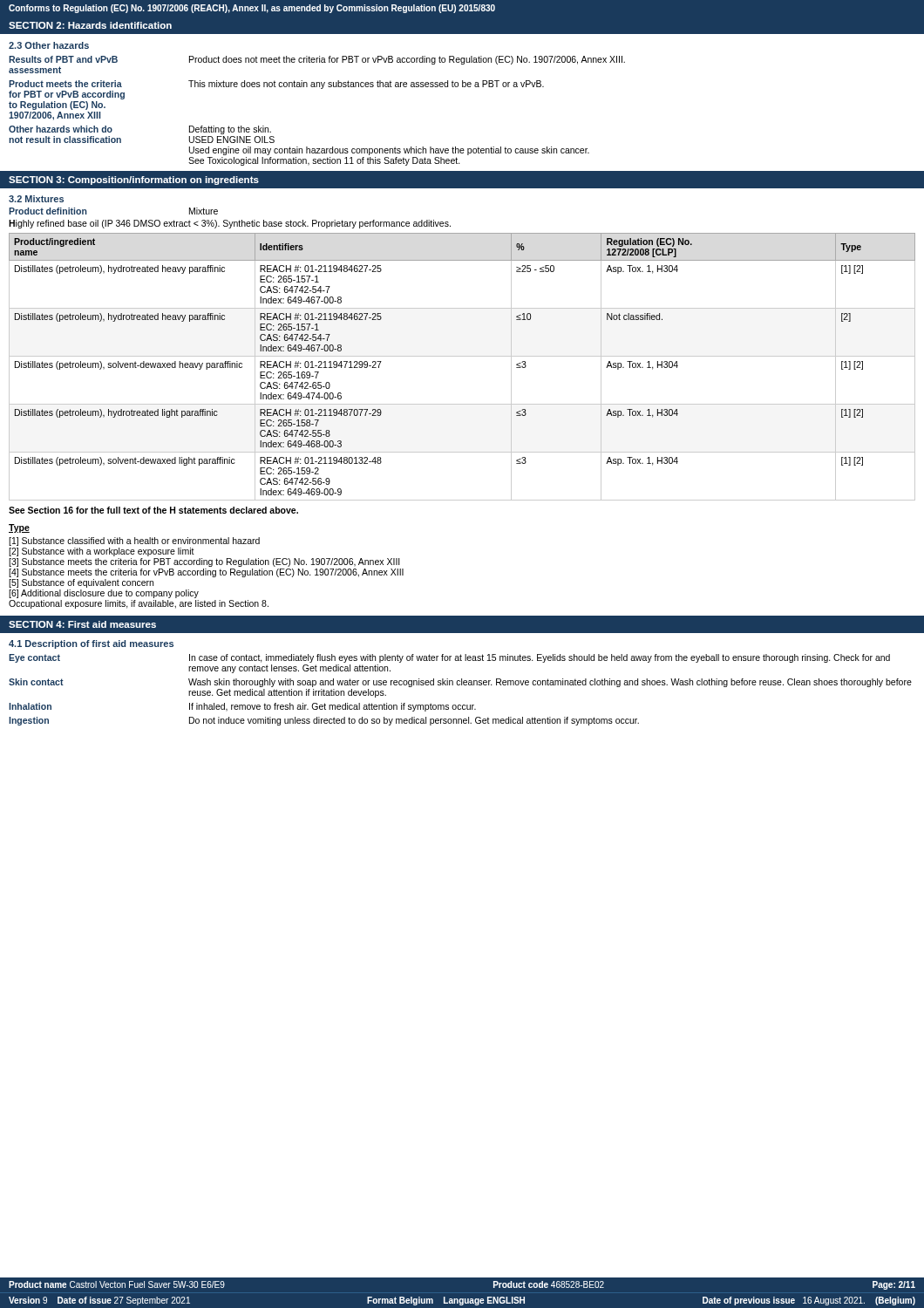Click on the text block containing "Ingestion Do not"

462,720
